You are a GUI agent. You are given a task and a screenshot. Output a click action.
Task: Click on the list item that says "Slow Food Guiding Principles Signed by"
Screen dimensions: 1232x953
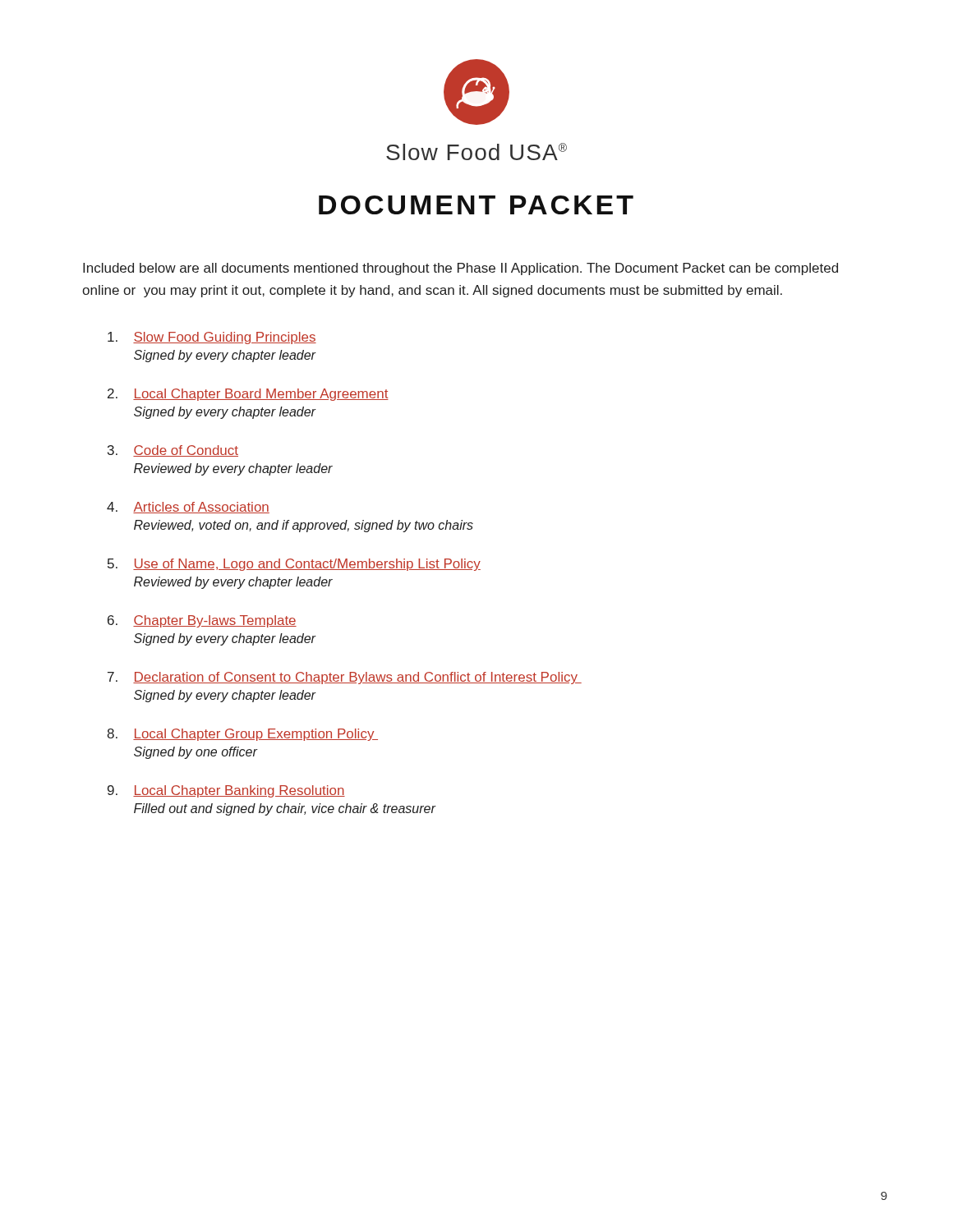(211, 346)
